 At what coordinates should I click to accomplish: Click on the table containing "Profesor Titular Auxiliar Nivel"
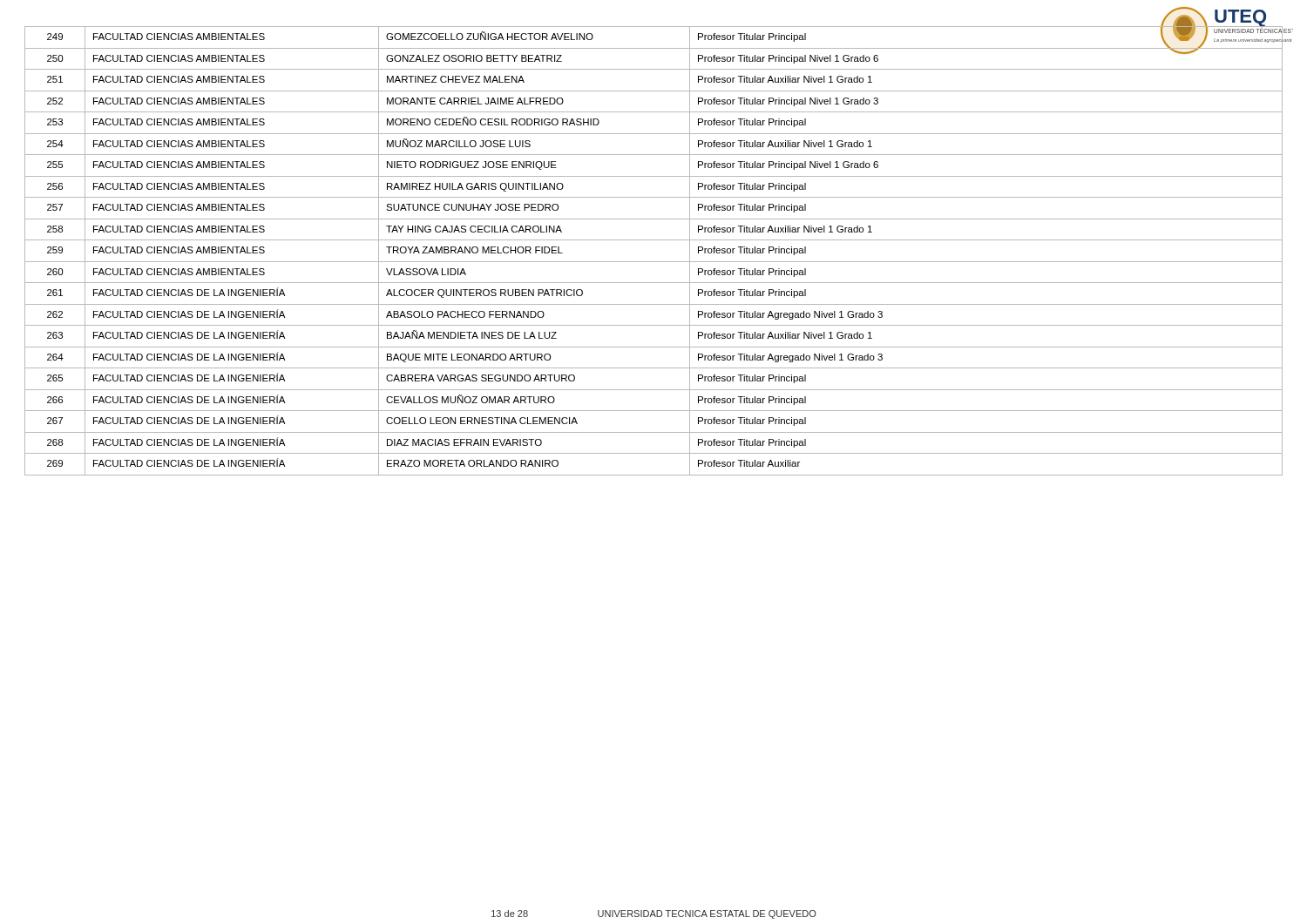pos(654,459)
